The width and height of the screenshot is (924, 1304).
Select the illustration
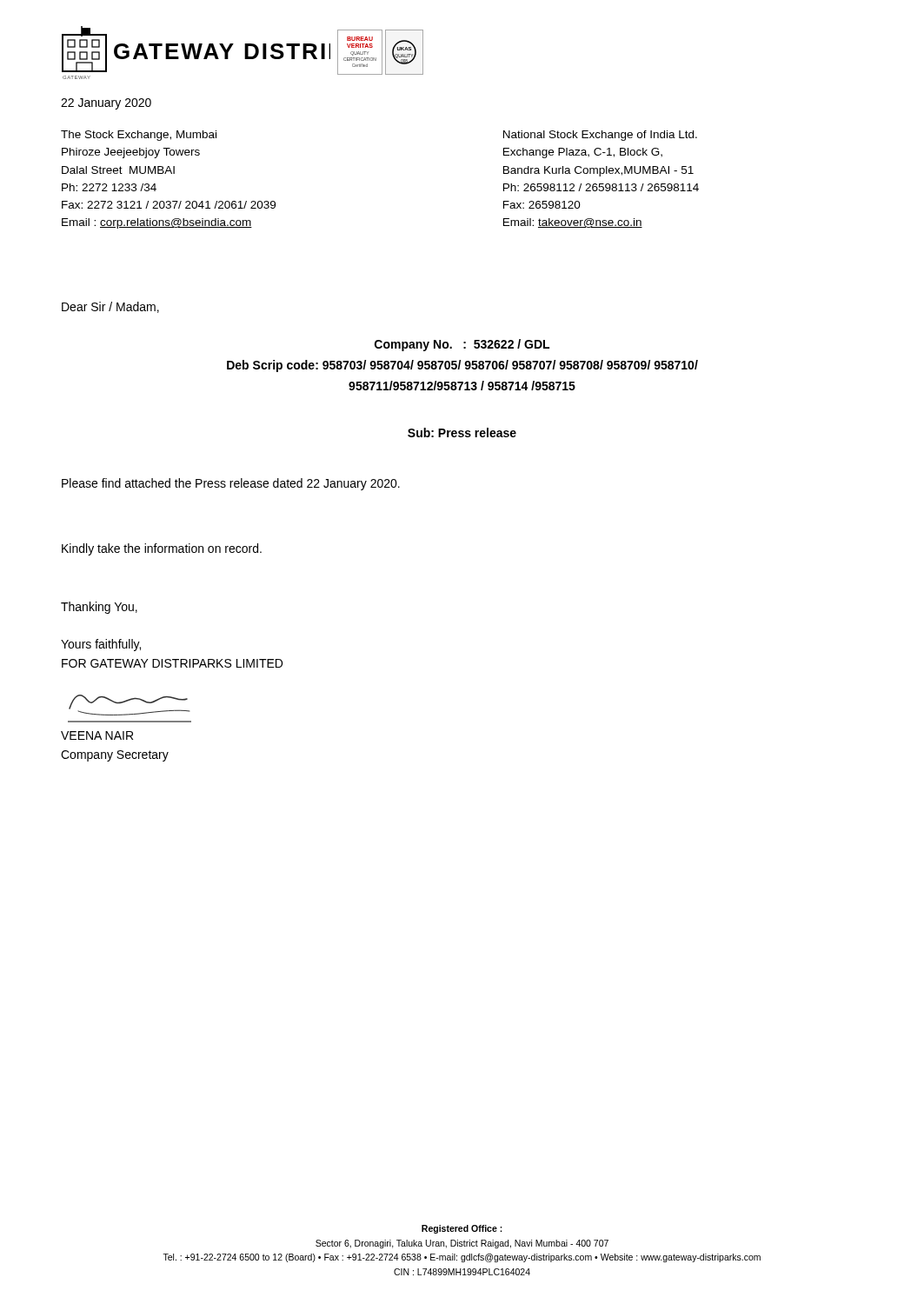[130, 703]
